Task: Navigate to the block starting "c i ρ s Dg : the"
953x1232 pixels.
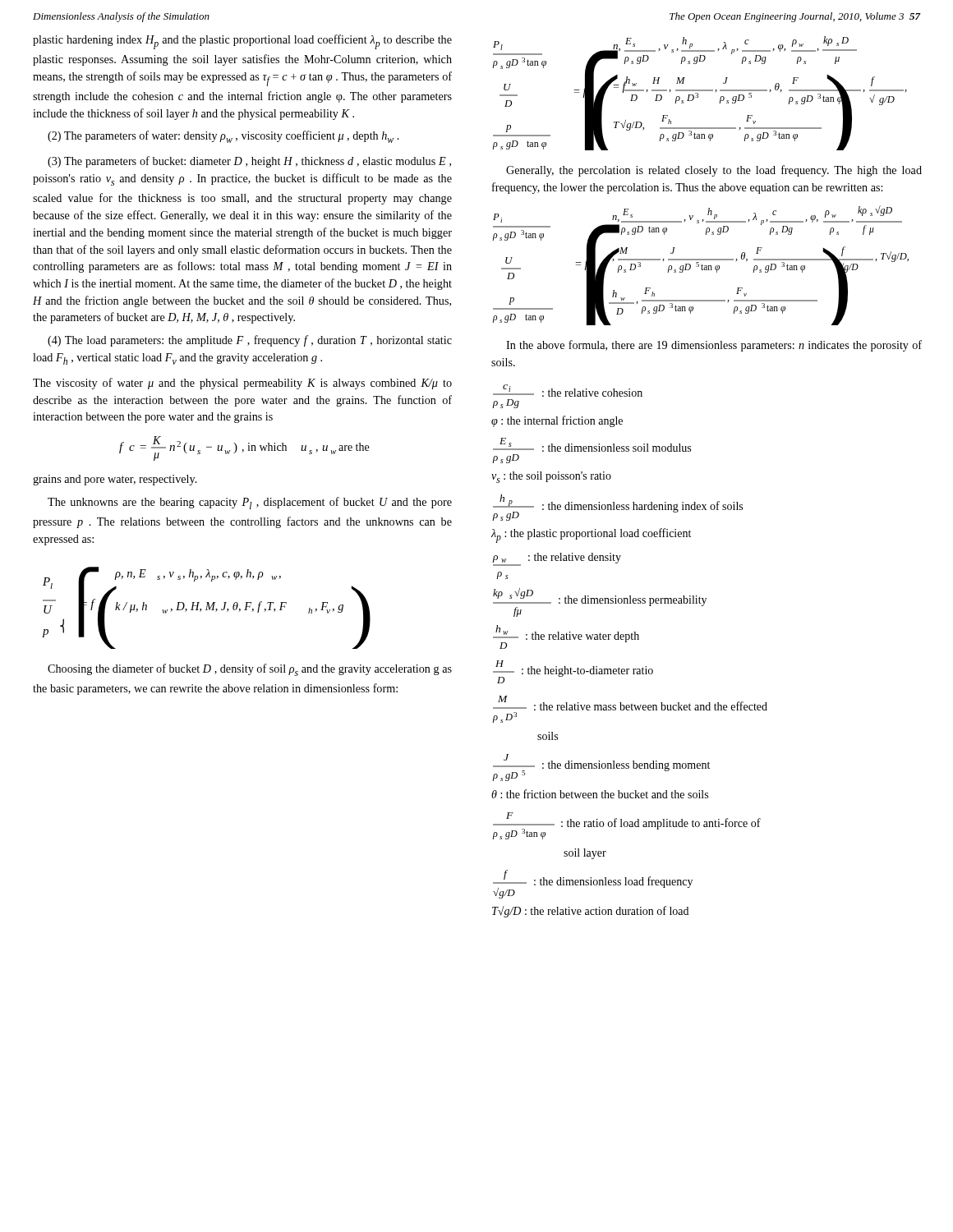Action: [568, 391]
